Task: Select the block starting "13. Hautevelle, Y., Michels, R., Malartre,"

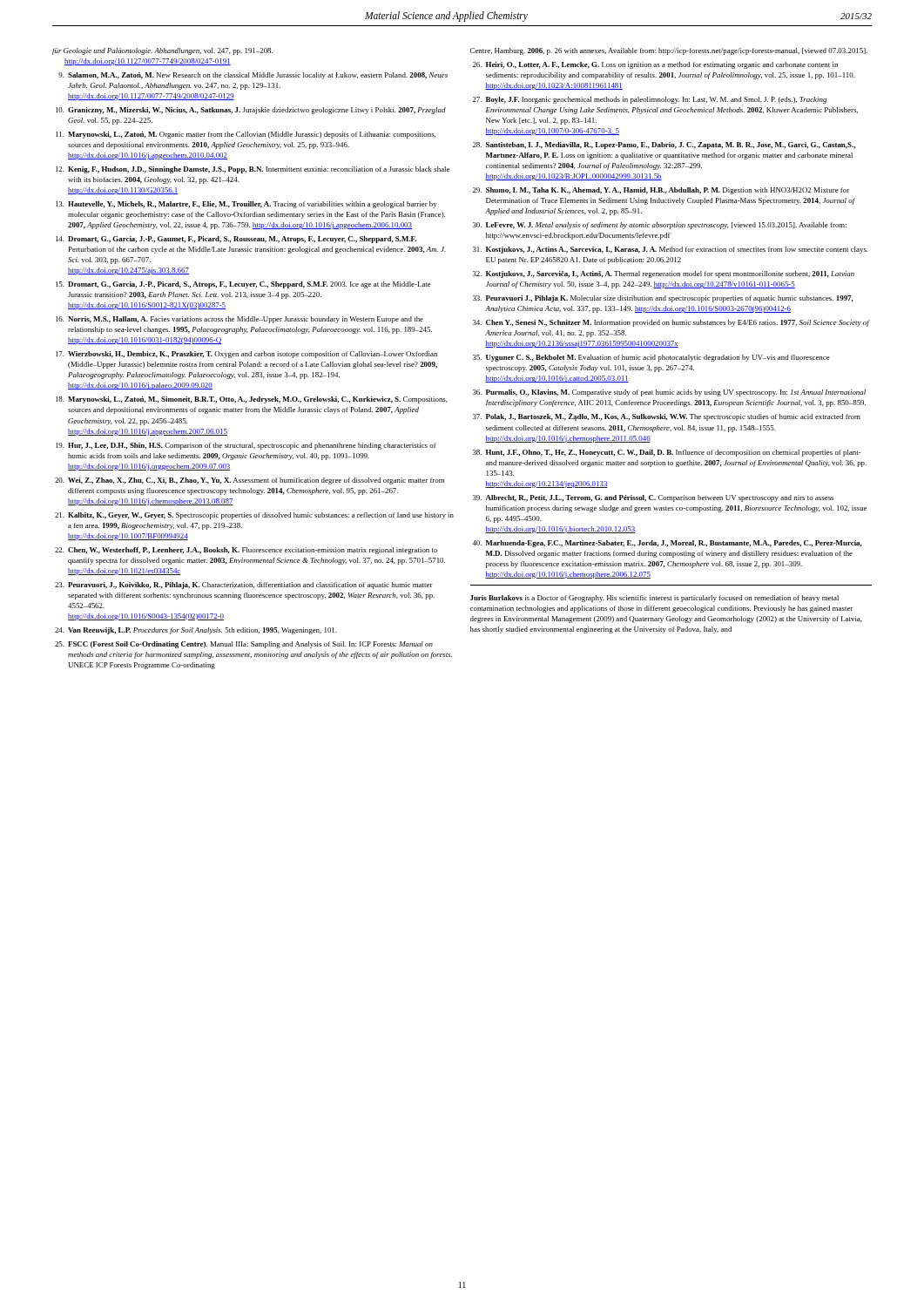Action: tap(253, 215)
